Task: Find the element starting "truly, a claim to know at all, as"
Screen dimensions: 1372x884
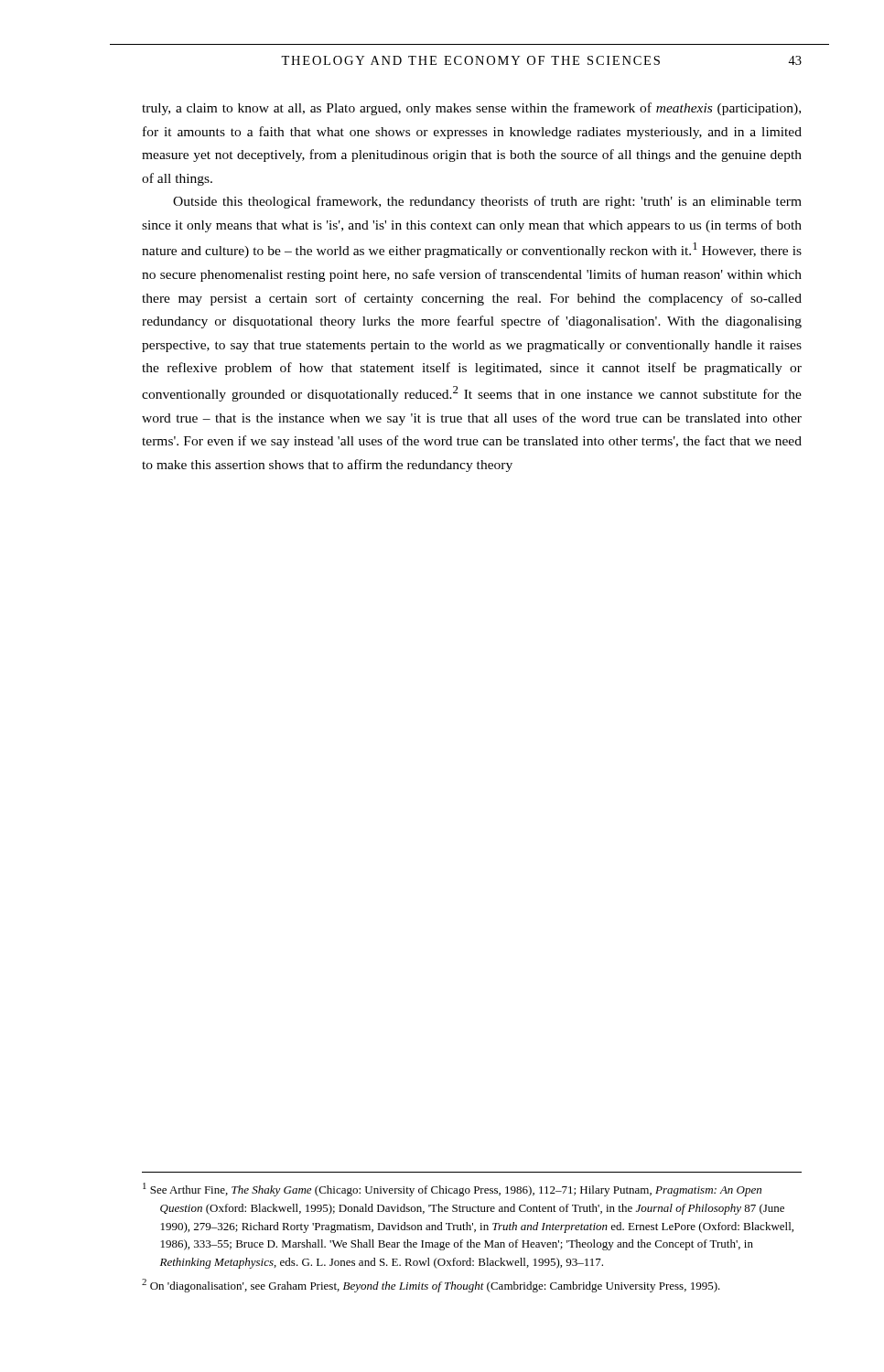Action: point(472,143)
